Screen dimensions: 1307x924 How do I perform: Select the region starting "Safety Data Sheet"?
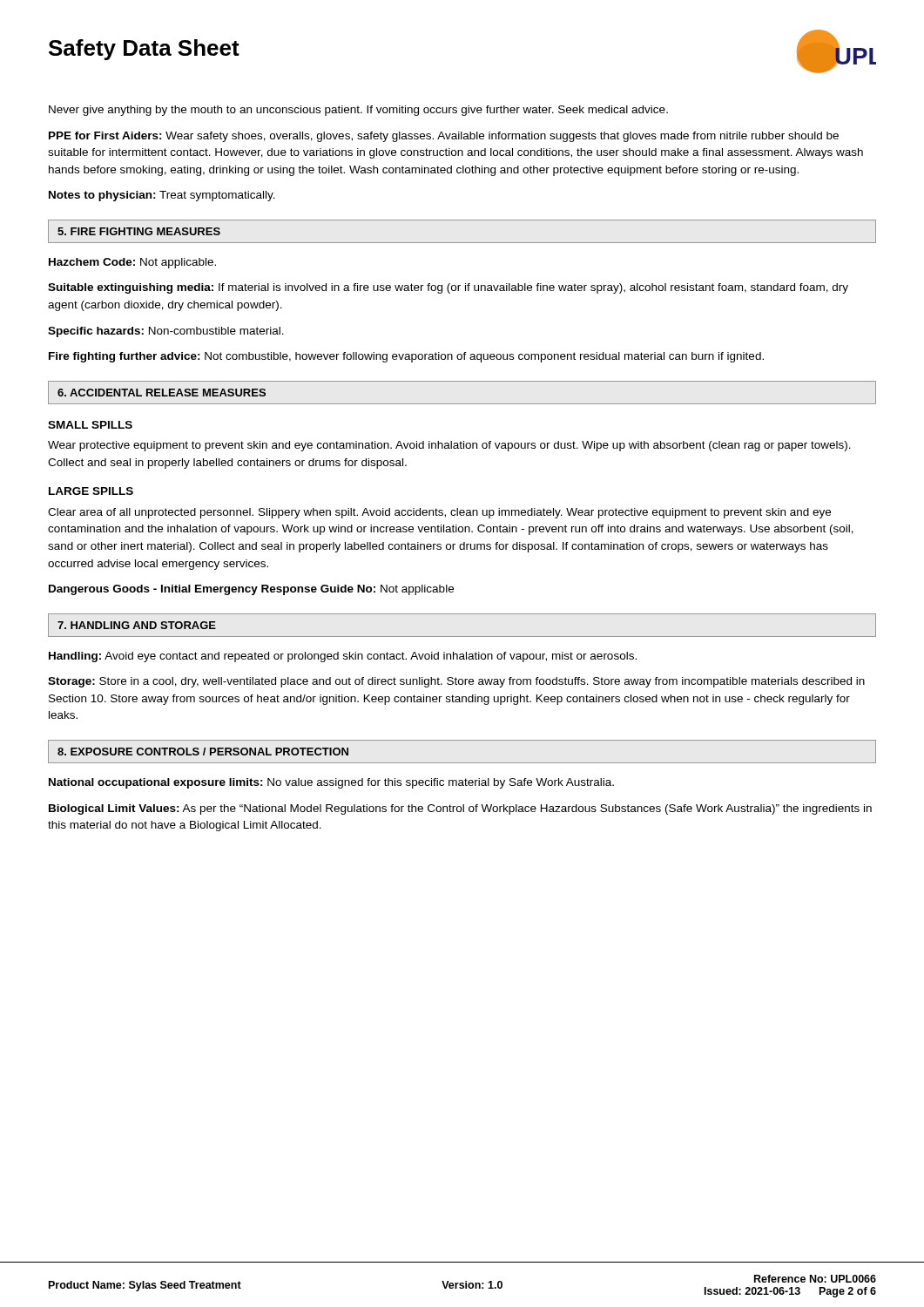tap(144, 48)
